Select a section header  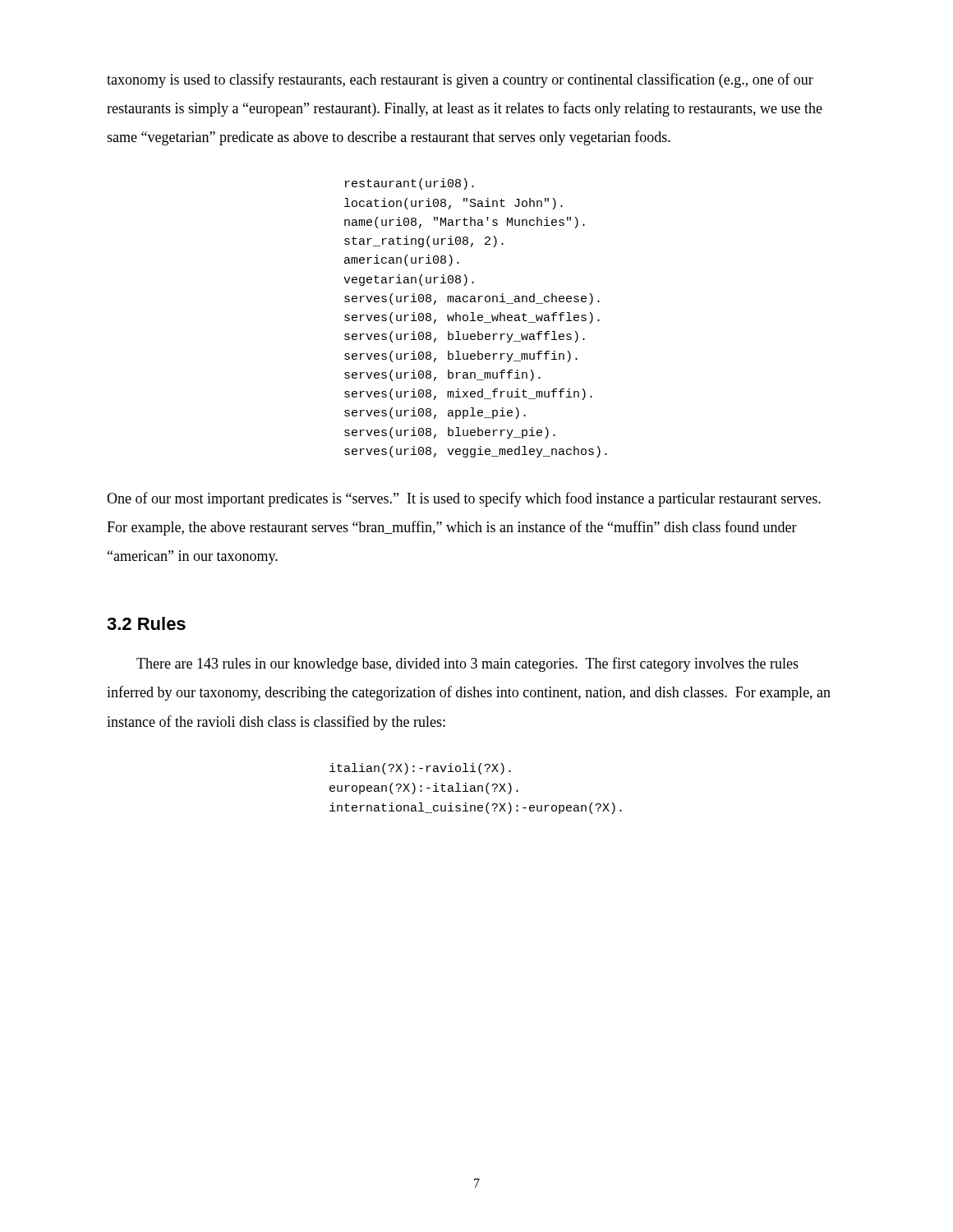(x=147, y=624)
